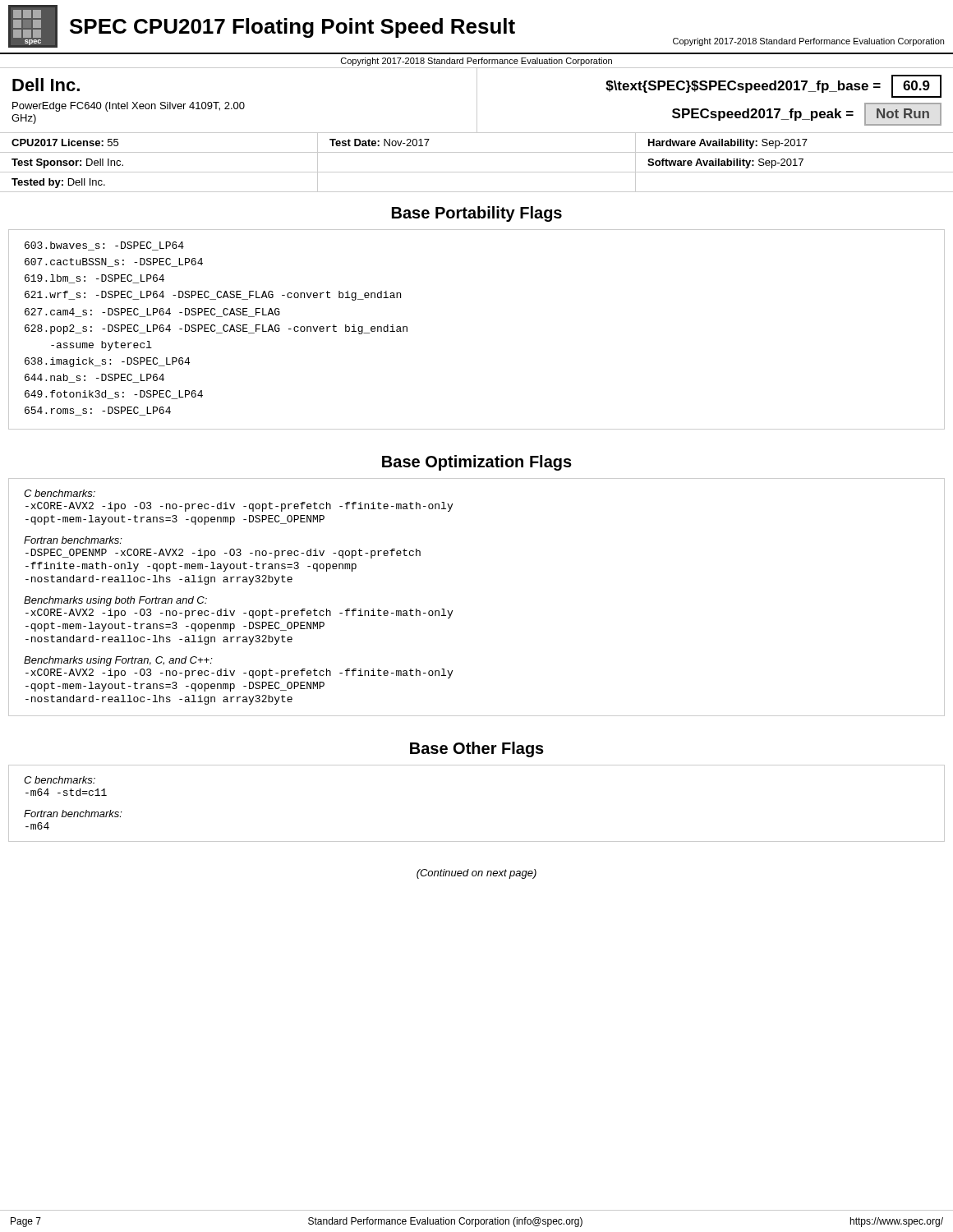Locate the block starting "(Continued on next page)"

click(x=476, y=872)
